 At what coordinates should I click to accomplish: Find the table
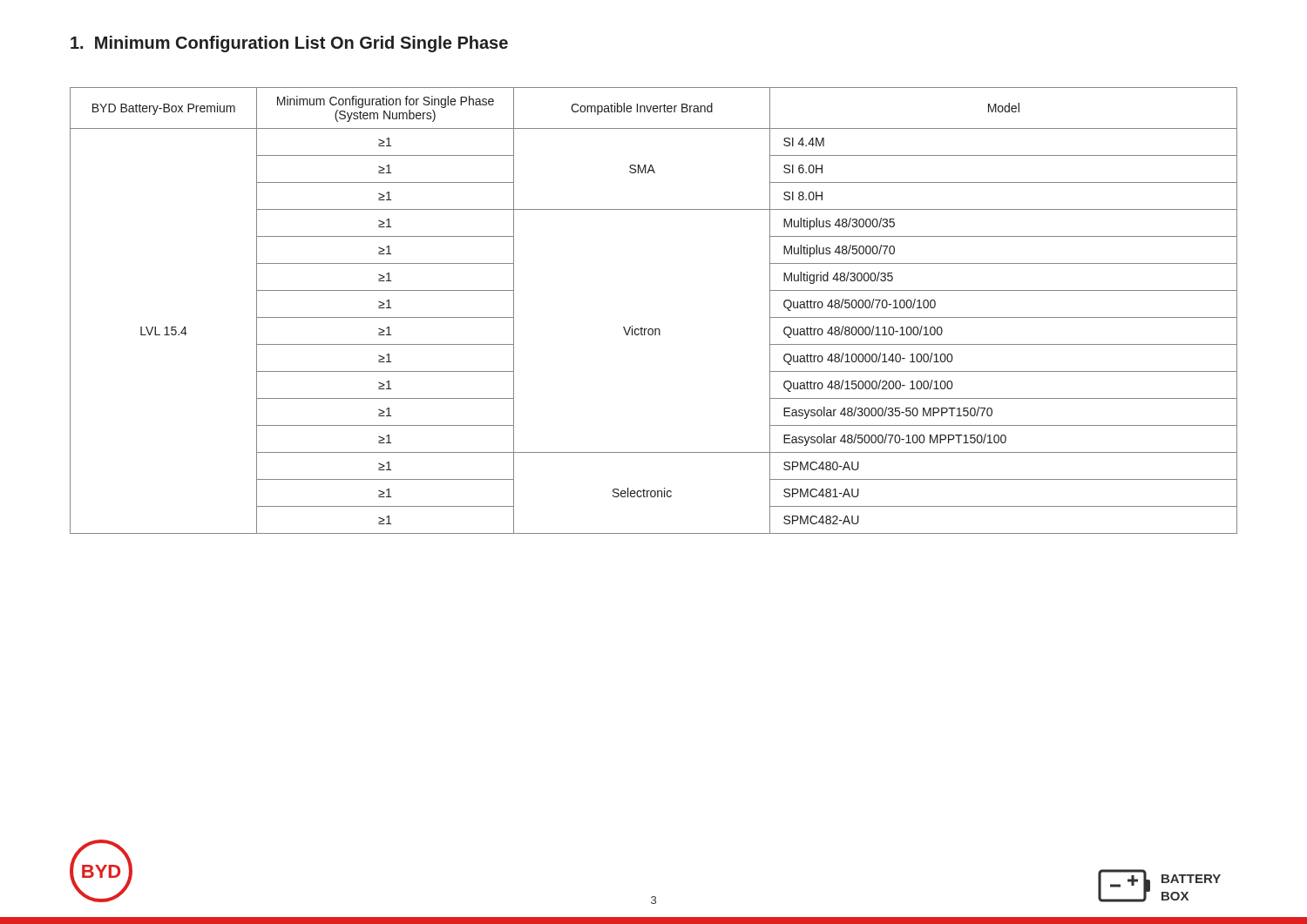click(654, 311)
